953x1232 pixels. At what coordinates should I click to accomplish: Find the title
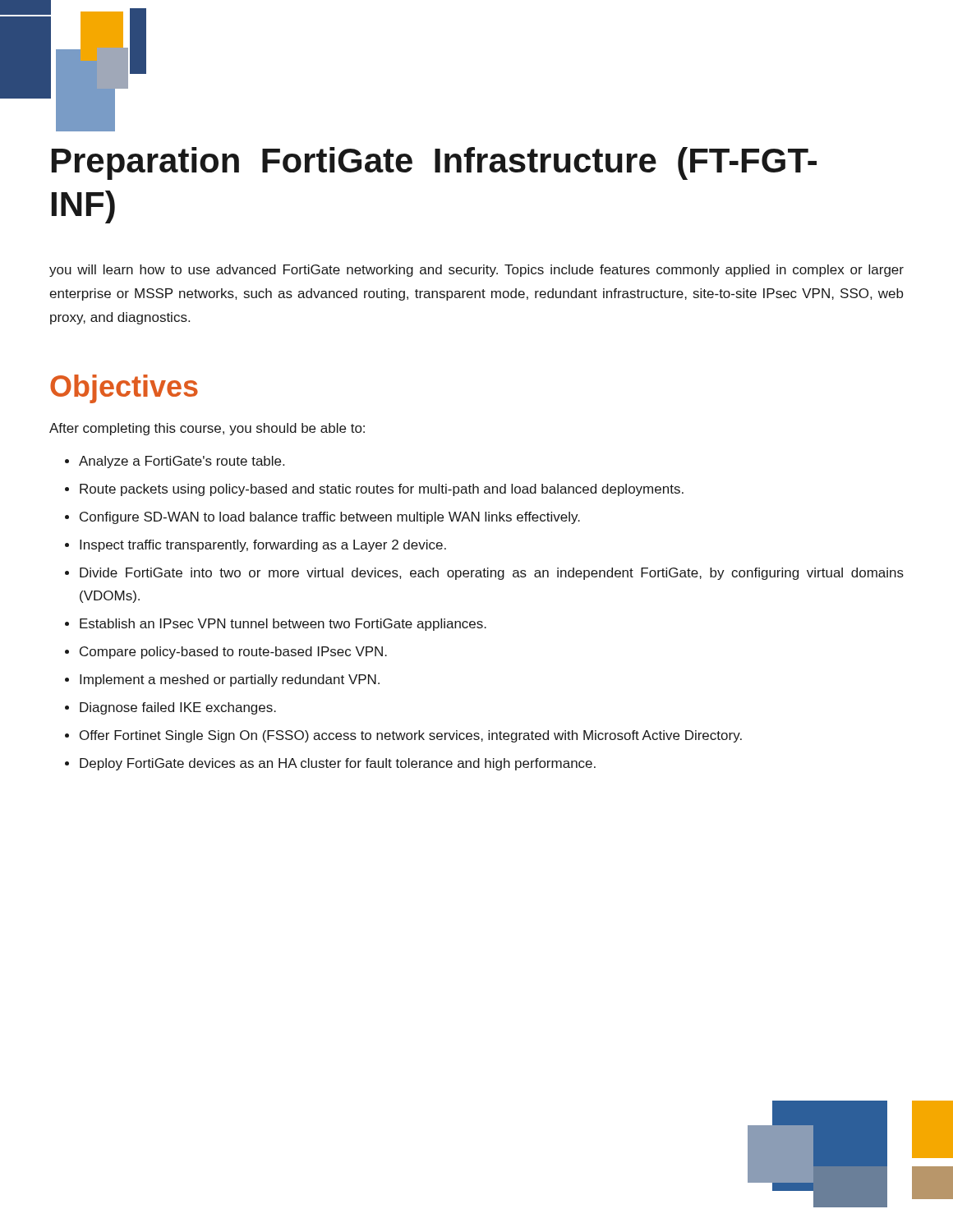coord(434,182)
